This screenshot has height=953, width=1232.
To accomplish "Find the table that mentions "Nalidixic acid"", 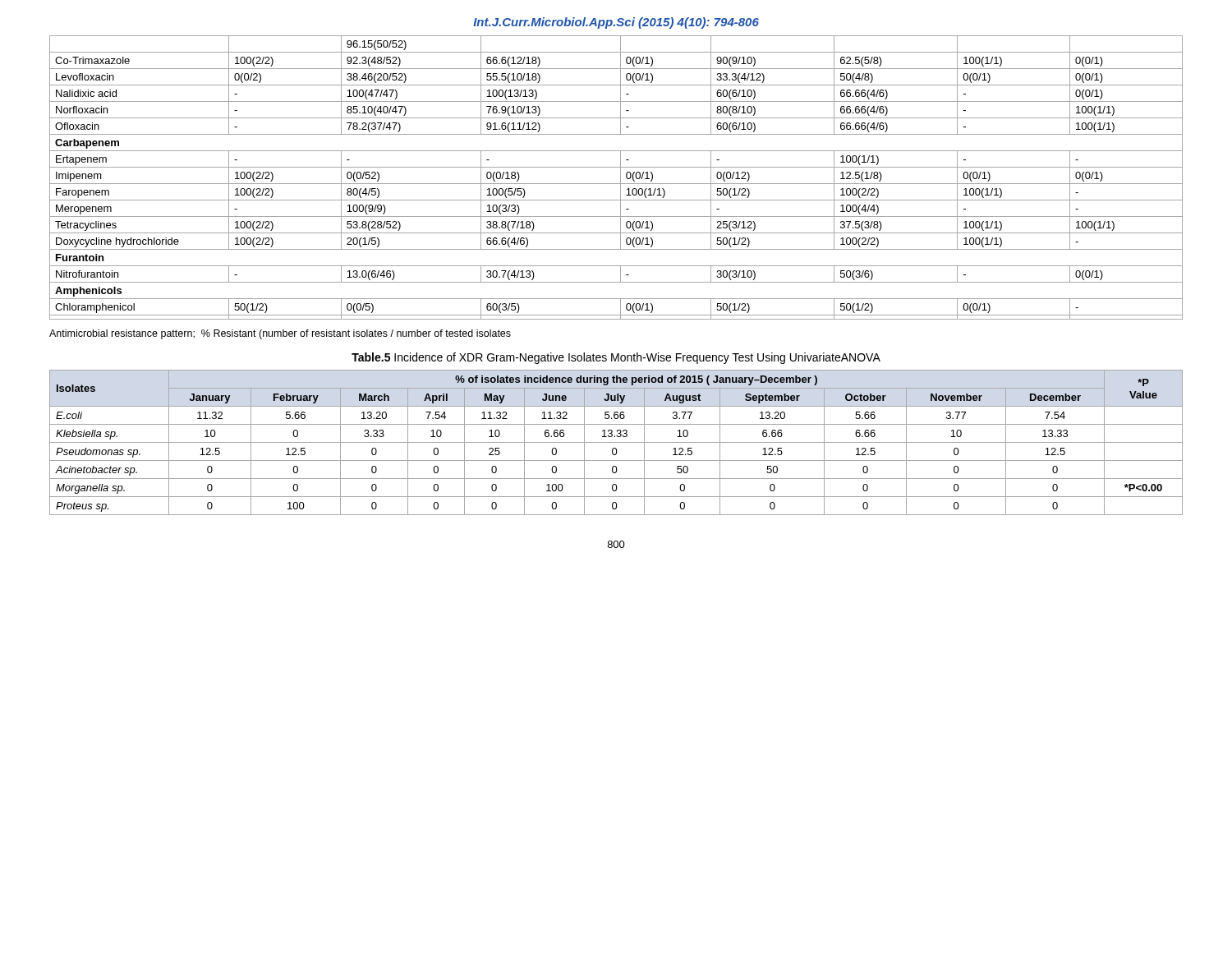I will [616, 177].
